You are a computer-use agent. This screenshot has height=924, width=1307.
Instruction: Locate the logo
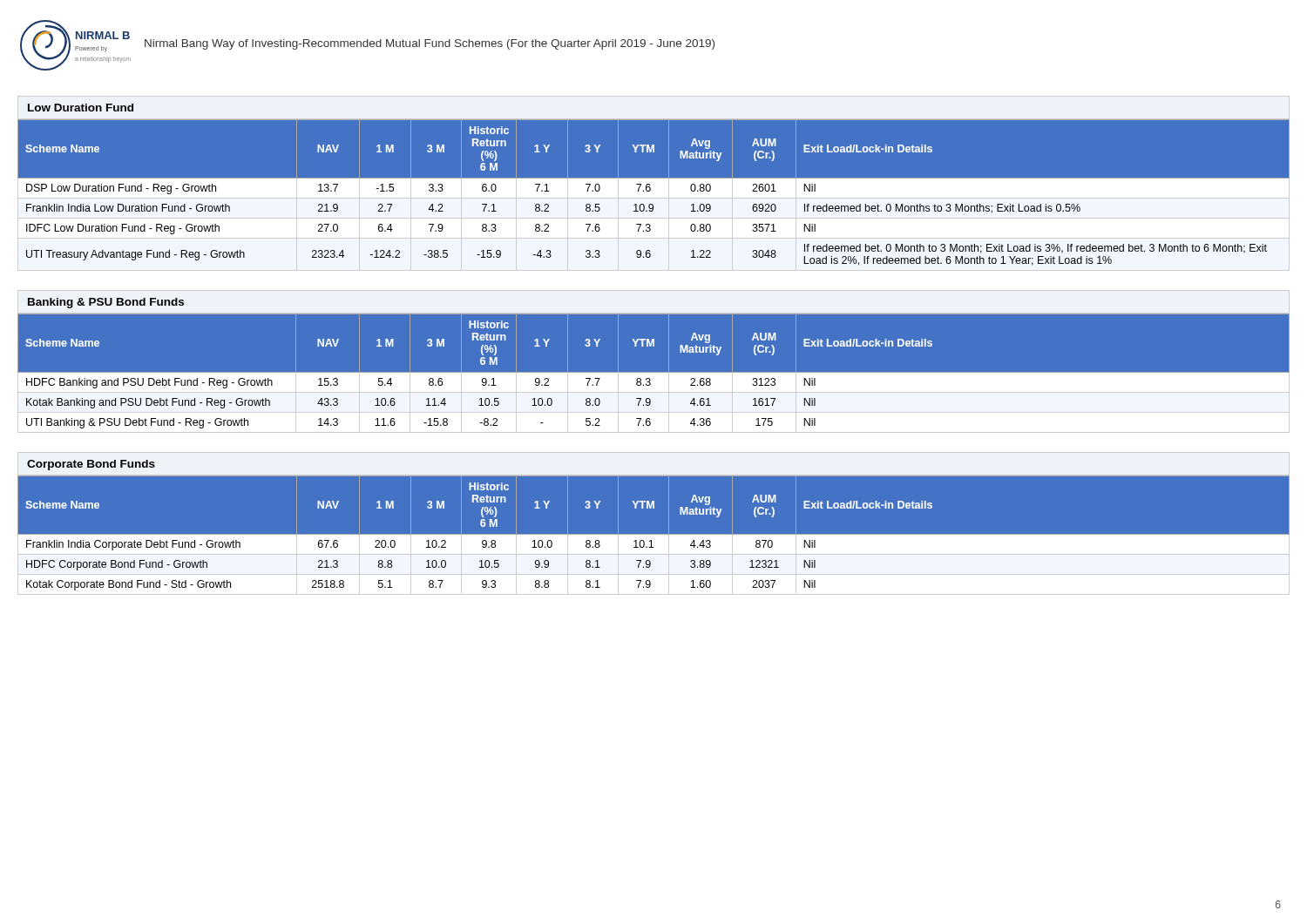point(74,46)
